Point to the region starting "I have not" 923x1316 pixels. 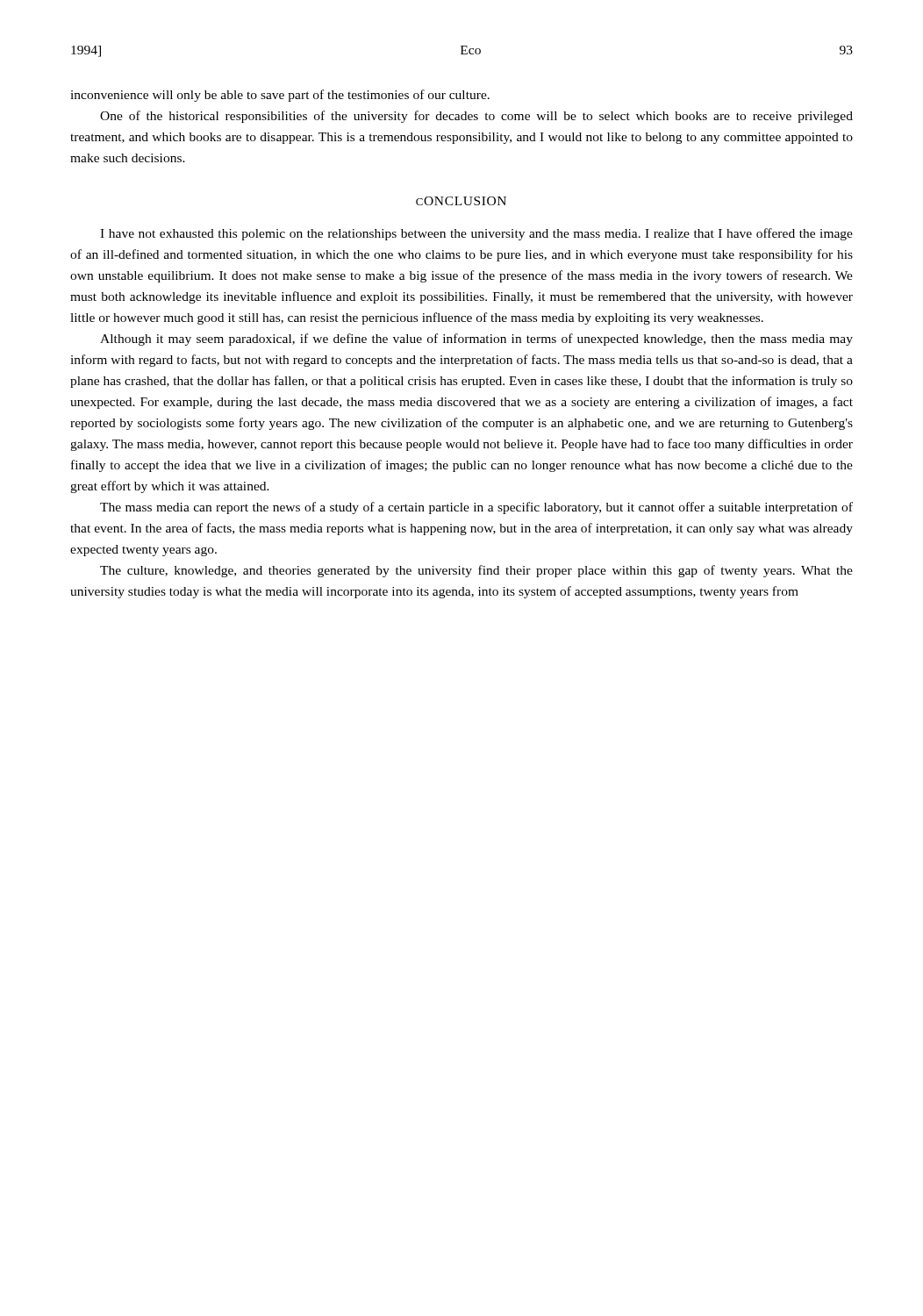tap(462, 276)
